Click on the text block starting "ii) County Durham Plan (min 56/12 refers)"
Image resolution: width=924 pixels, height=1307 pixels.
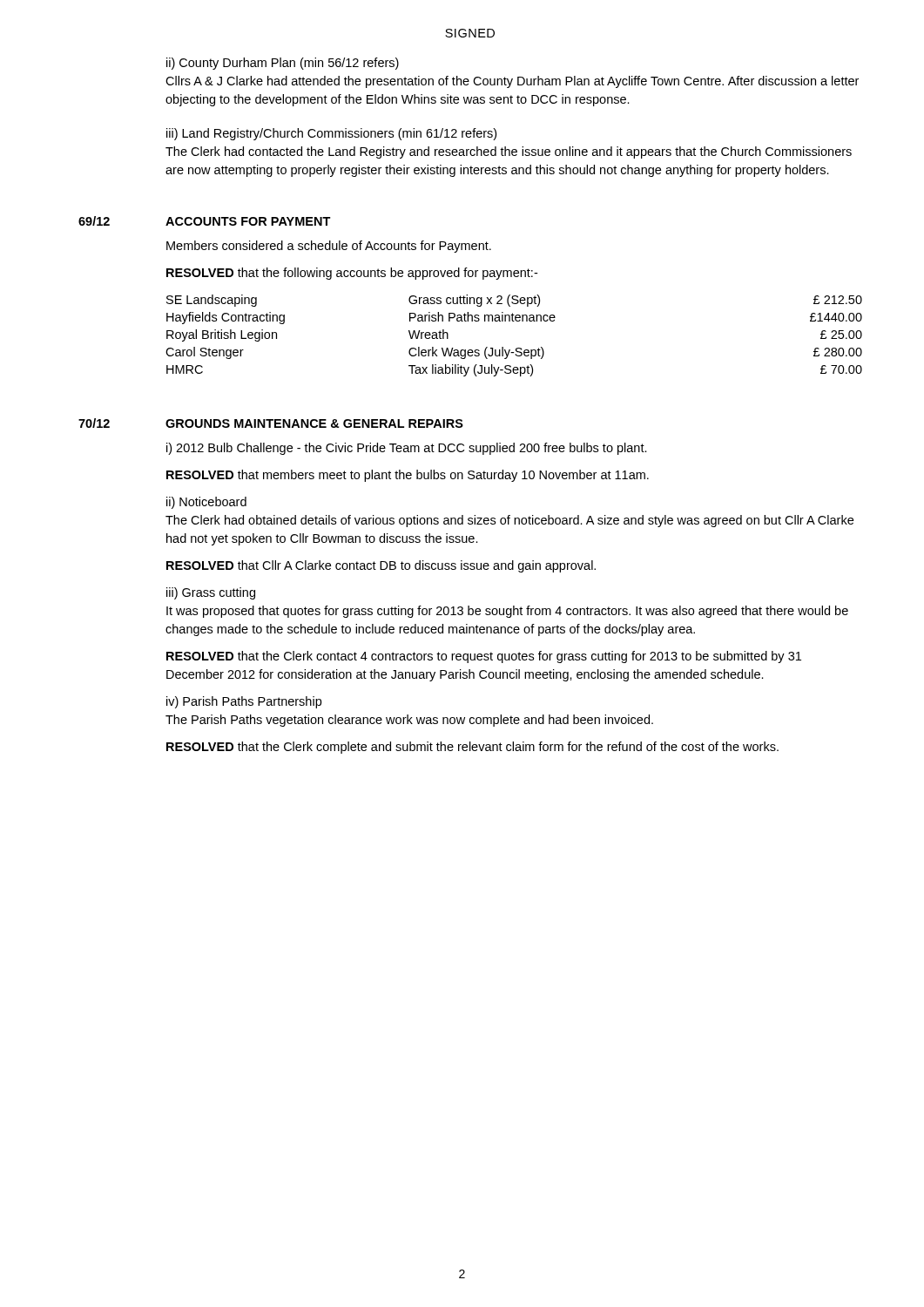tap(514, 81)
